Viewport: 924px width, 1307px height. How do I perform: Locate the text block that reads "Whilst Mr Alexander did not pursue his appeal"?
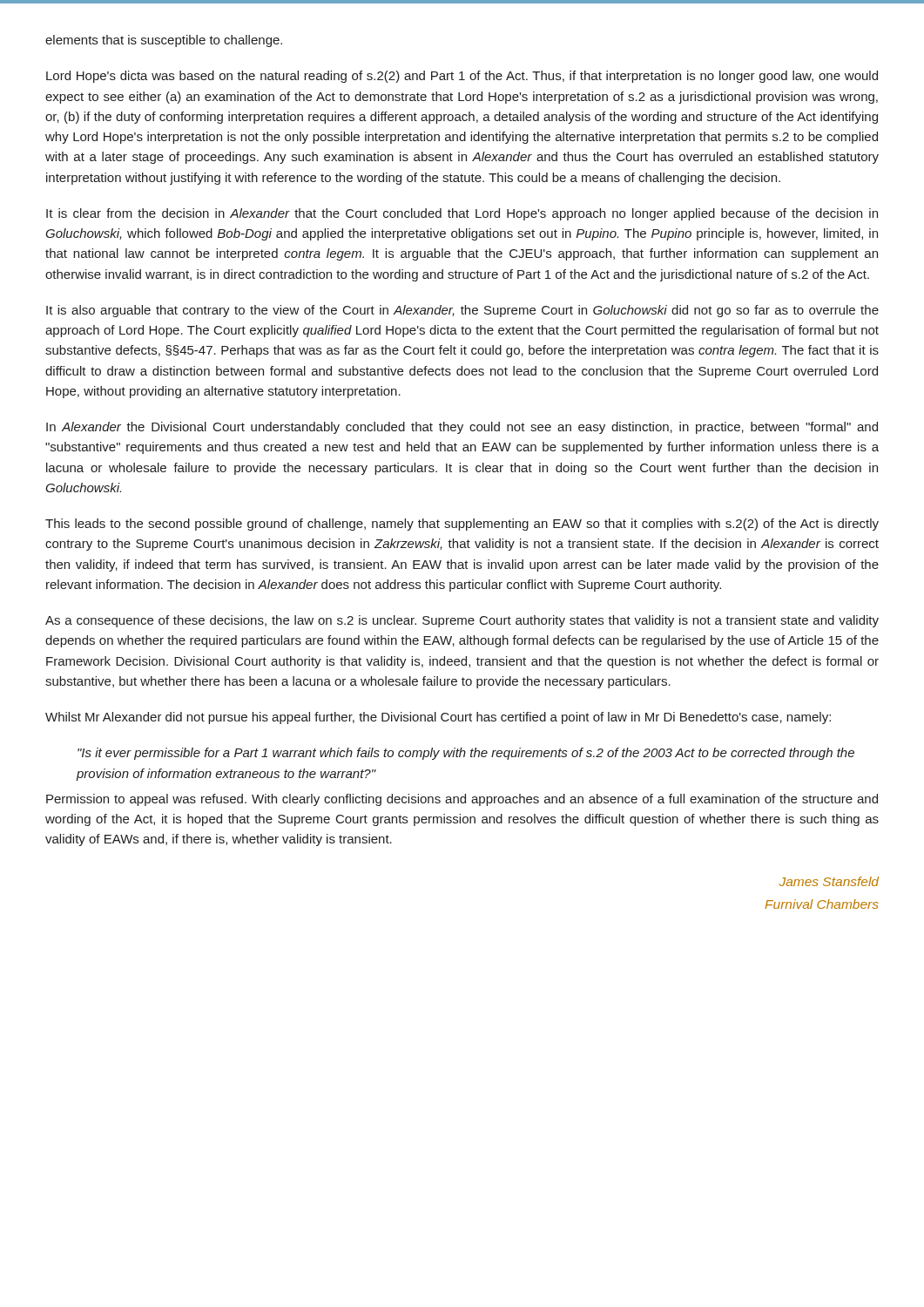coord(439,717)
